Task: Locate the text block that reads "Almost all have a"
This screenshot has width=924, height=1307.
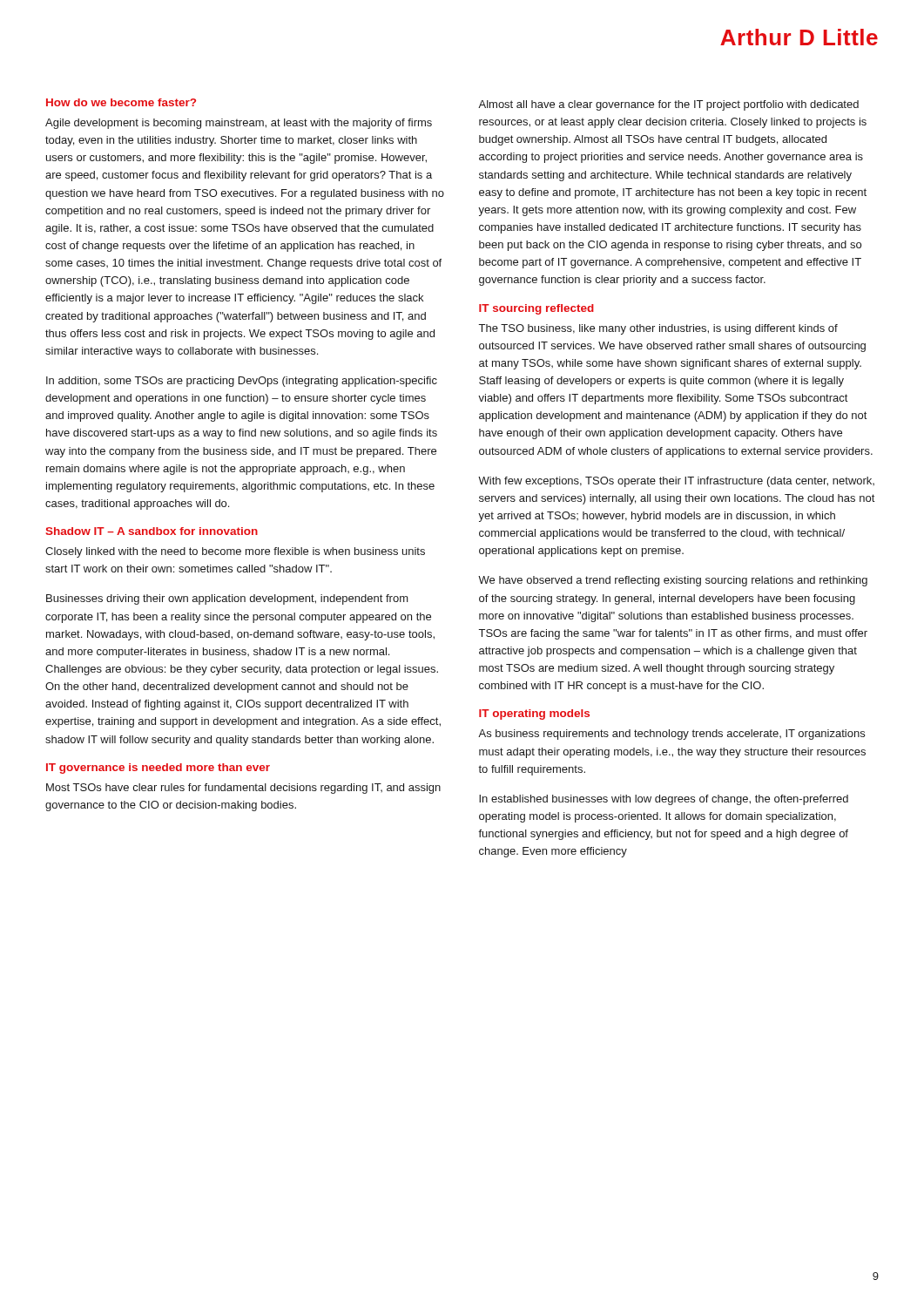Action: 673,192
